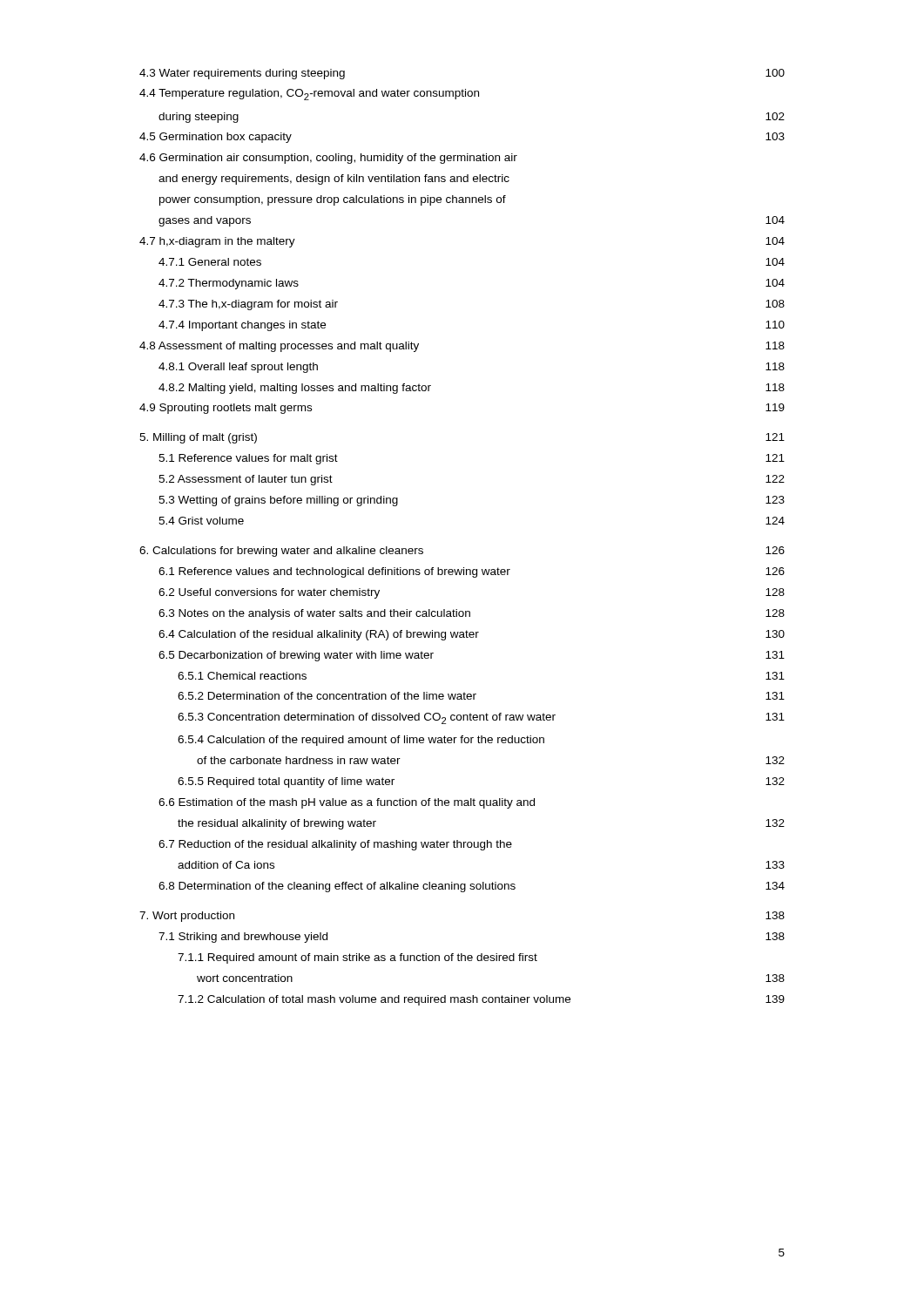Viewport: 924px width, 1307px height.
Task: Find the block on this page that starts "5.2 Assessment of lauter"
Action: click(x=250, y=480)
